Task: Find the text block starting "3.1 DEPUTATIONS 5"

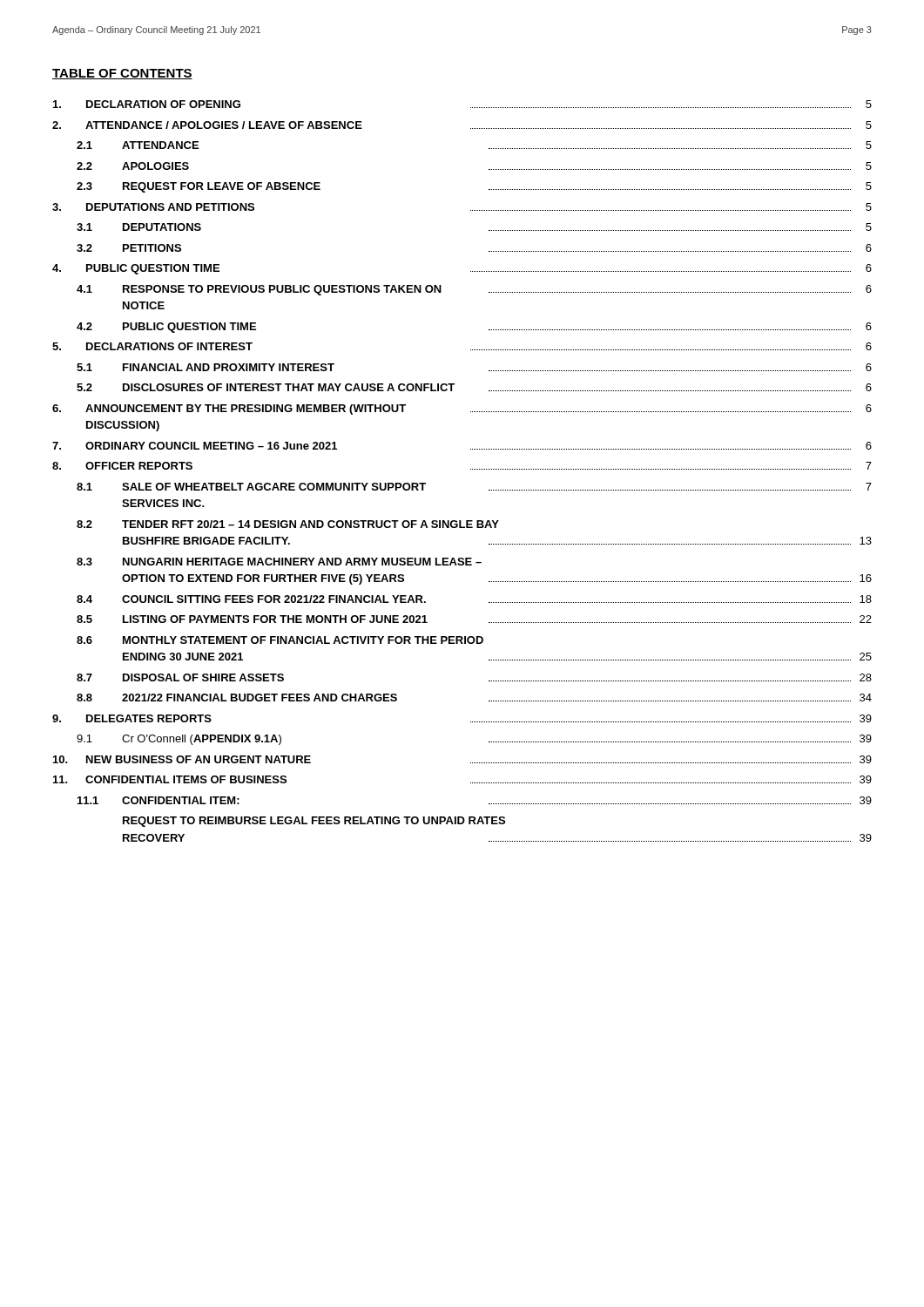Action: pyautogui.click(x=80, y=227)
